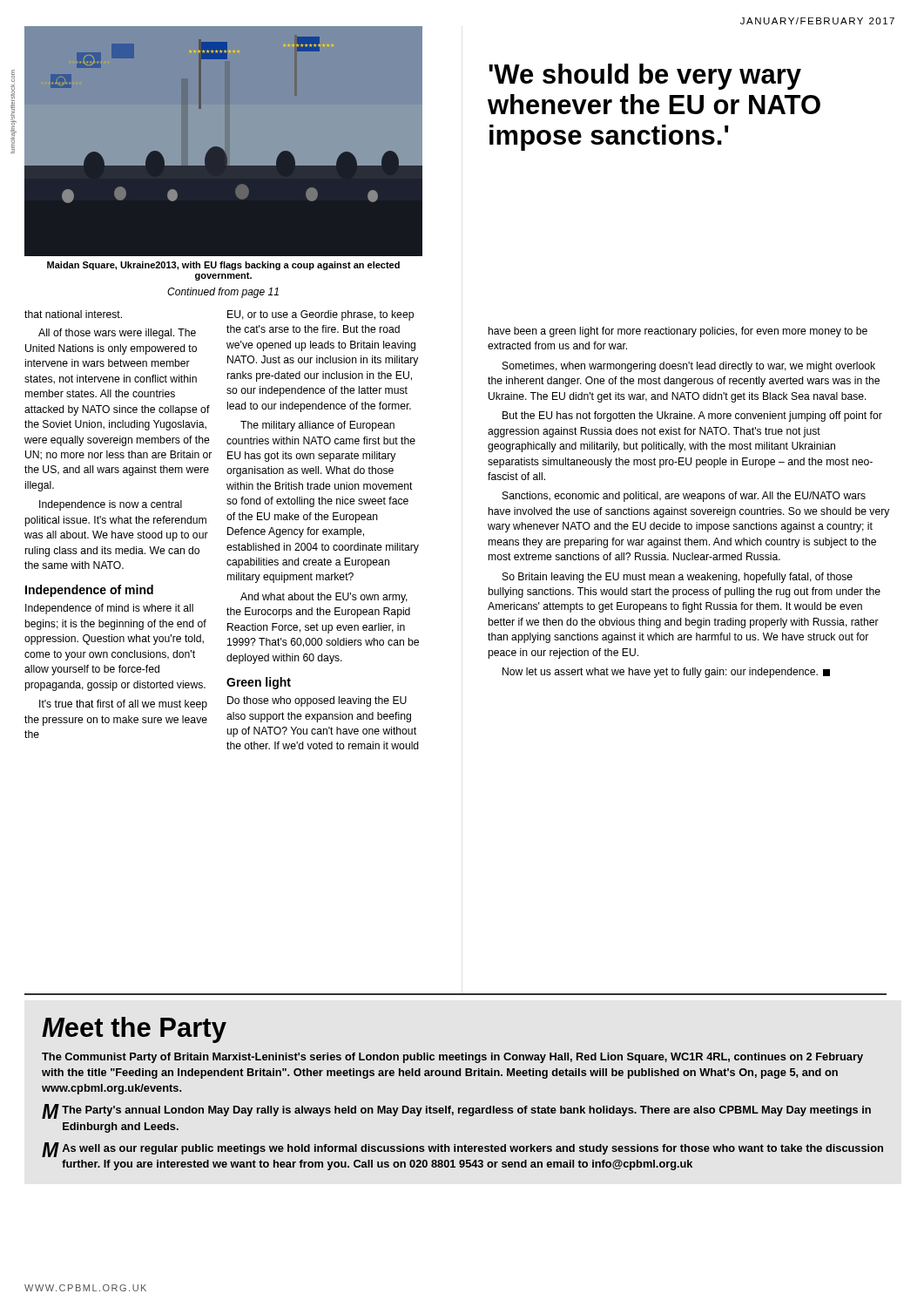The height and width of the screenshot is (1307, 924).
Task: Point to the region starting "have been a green light for more reactionary"
Action: point(689,502)
